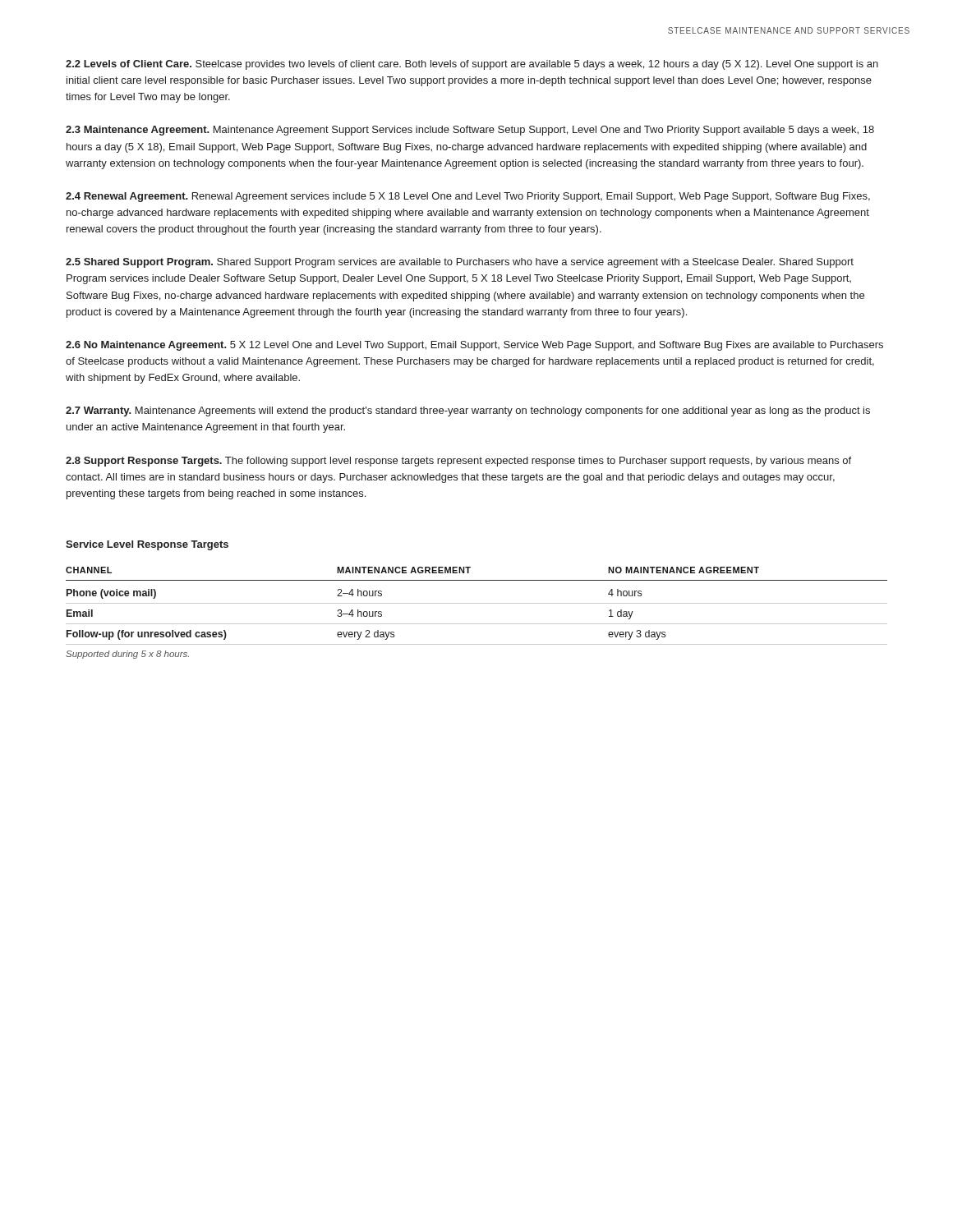Image resolution: width=953 pixels, height=1232 pixels.
Task: Select the element starting "2 Levels of Client Care. Steelcase provides"
Action: pyautogui.click(x=472, y=80)
